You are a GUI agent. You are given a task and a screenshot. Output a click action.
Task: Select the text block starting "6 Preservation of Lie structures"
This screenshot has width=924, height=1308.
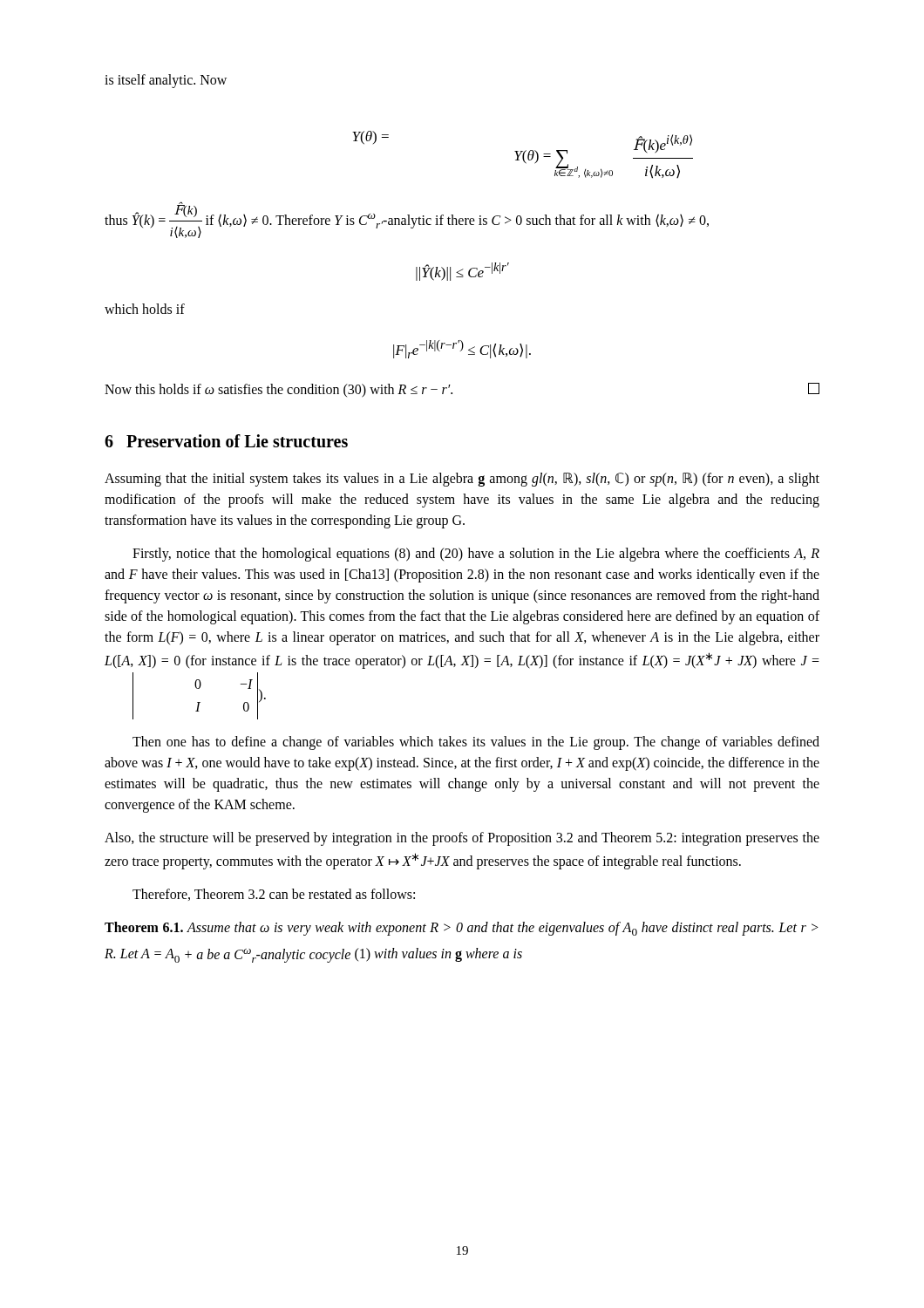226,442
